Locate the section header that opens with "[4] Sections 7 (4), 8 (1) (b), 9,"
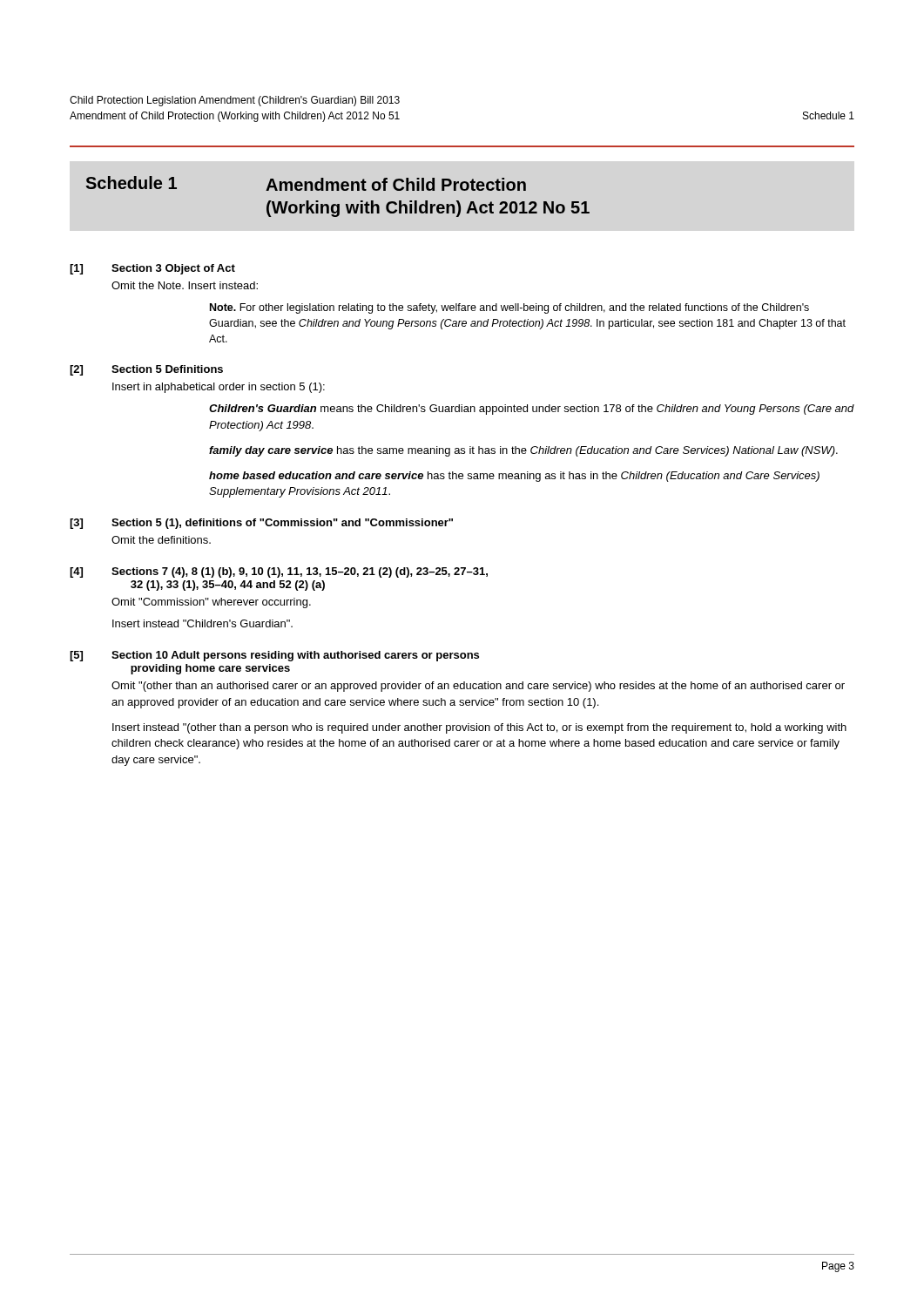924x1307 pixels. [279, 578]
